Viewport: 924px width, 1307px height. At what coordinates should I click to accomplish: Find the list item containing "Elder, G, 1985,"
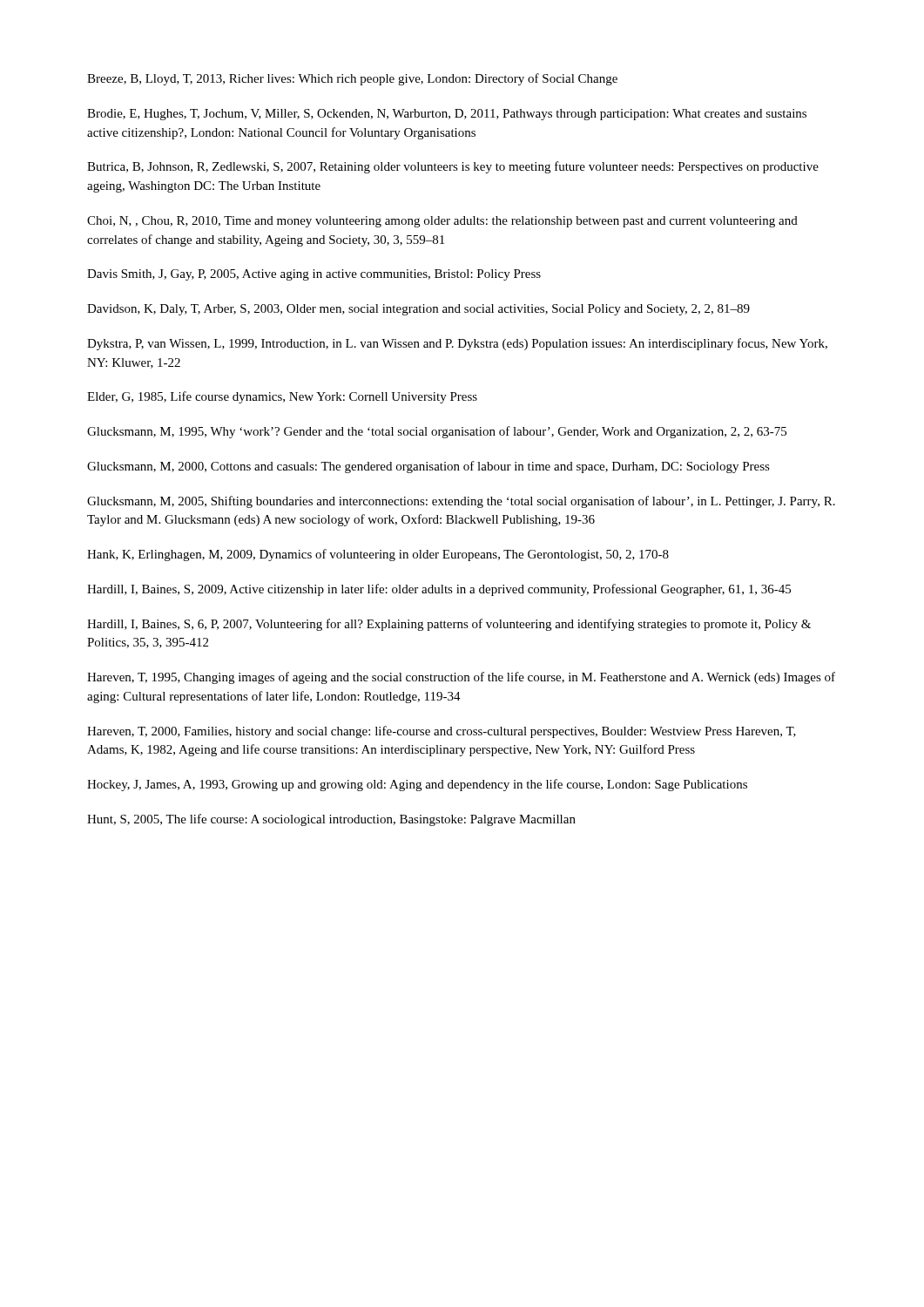pyautogui.click(x=282, y=397)
